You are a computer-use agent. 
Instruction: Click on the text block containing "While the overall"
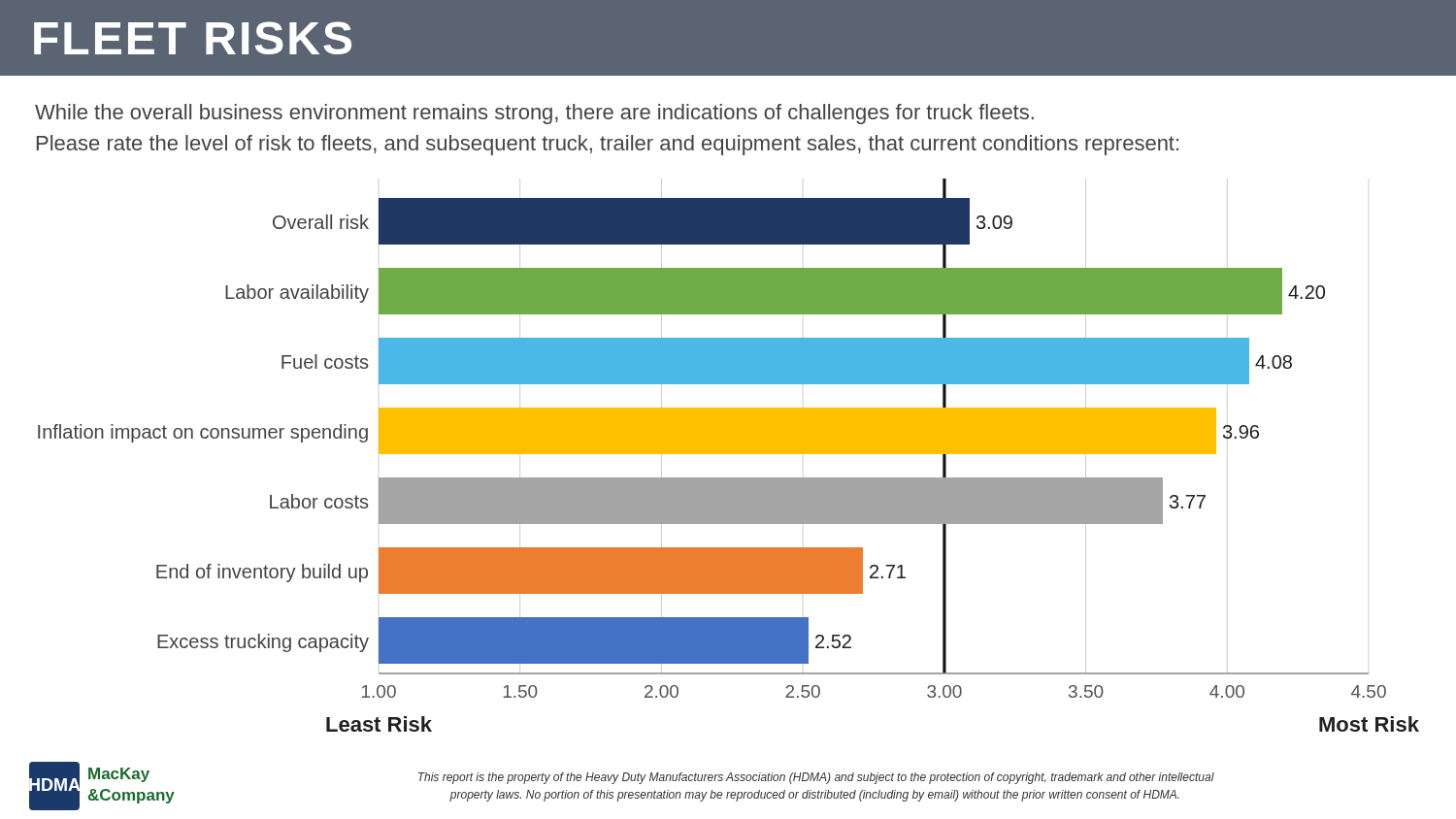(x=608, y=128)
